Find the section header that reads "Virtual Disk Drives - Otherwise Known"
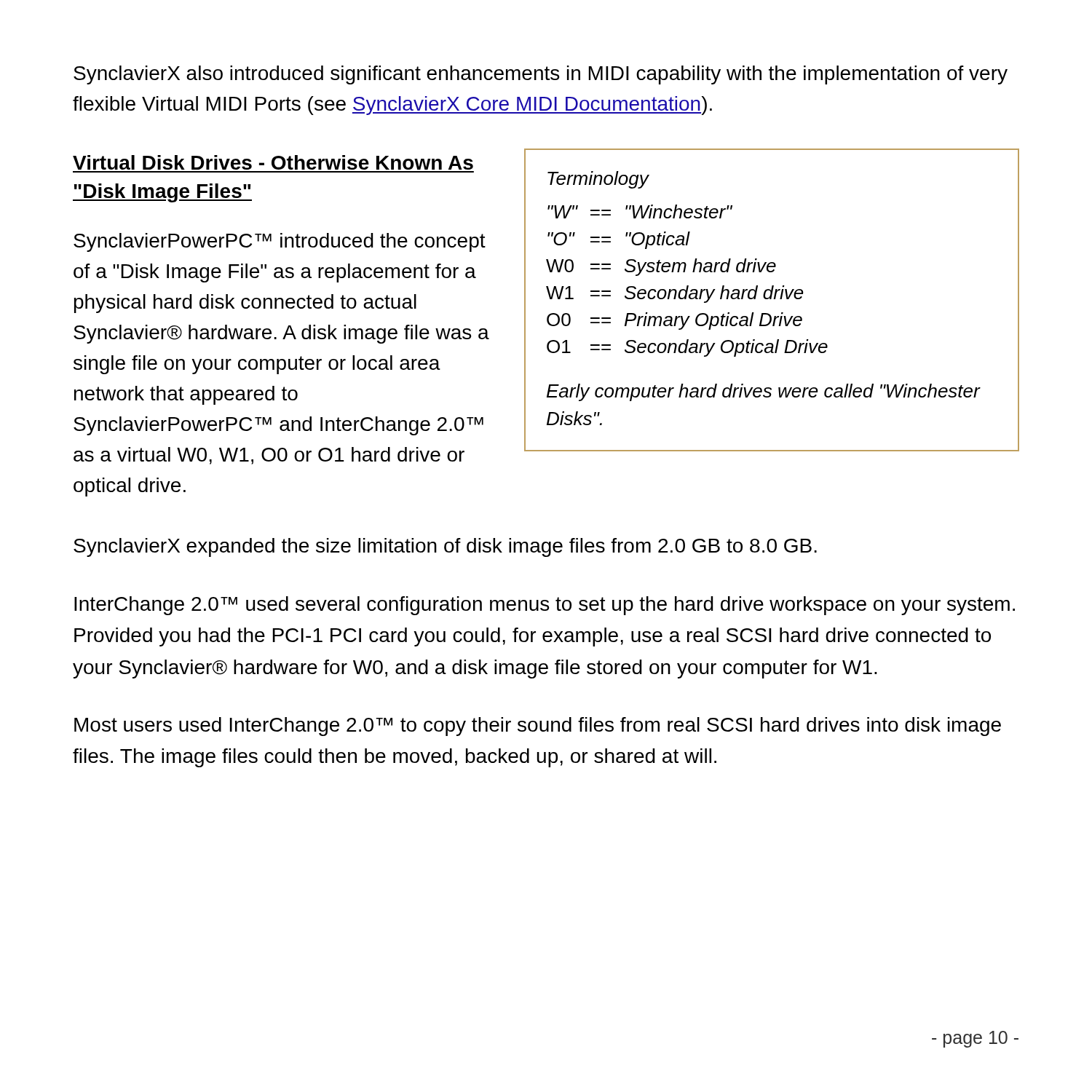This screenshot has height=1092, width=1092. 273,177
